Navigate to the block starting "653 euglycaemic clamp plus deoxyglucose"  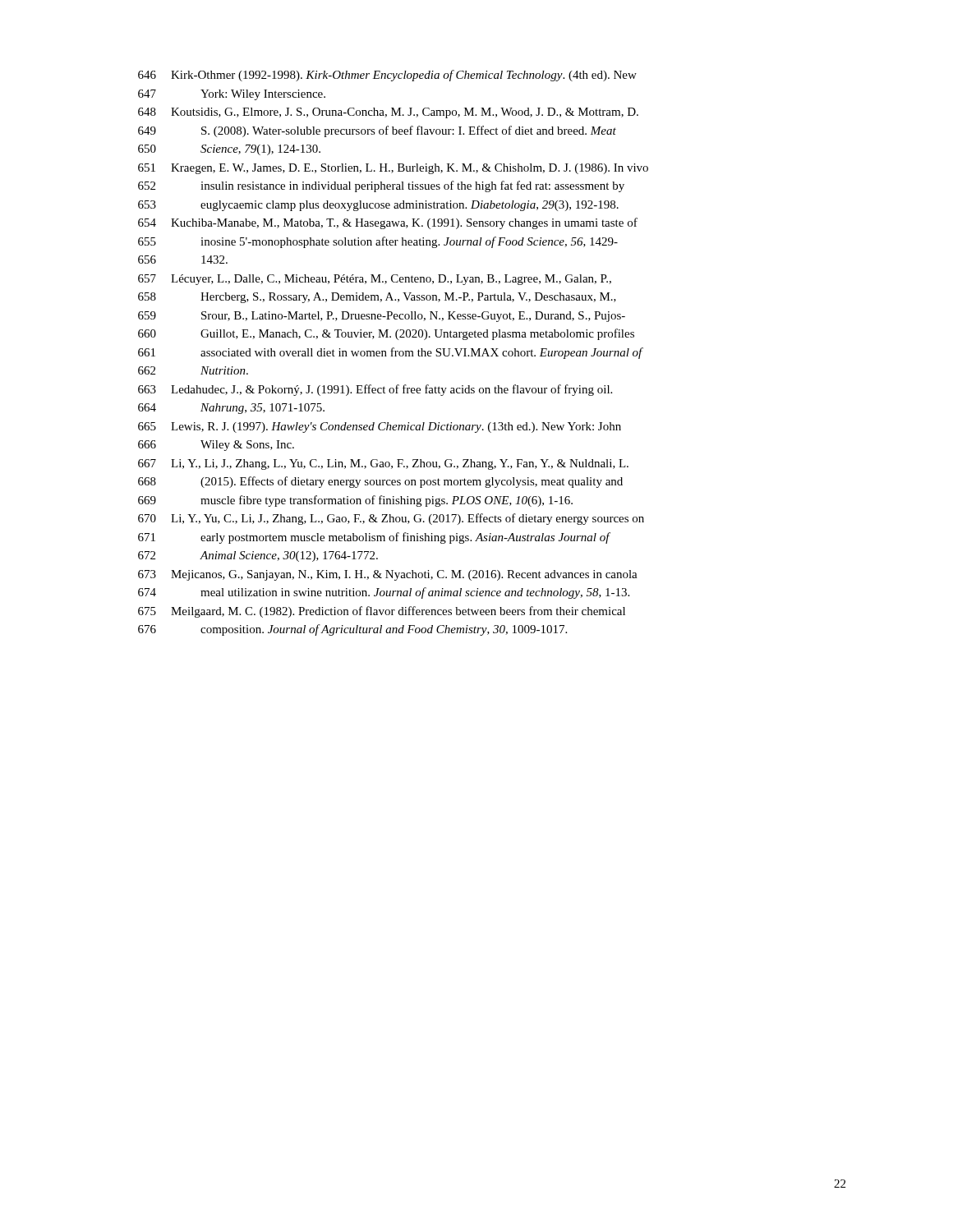pos(476,204)
